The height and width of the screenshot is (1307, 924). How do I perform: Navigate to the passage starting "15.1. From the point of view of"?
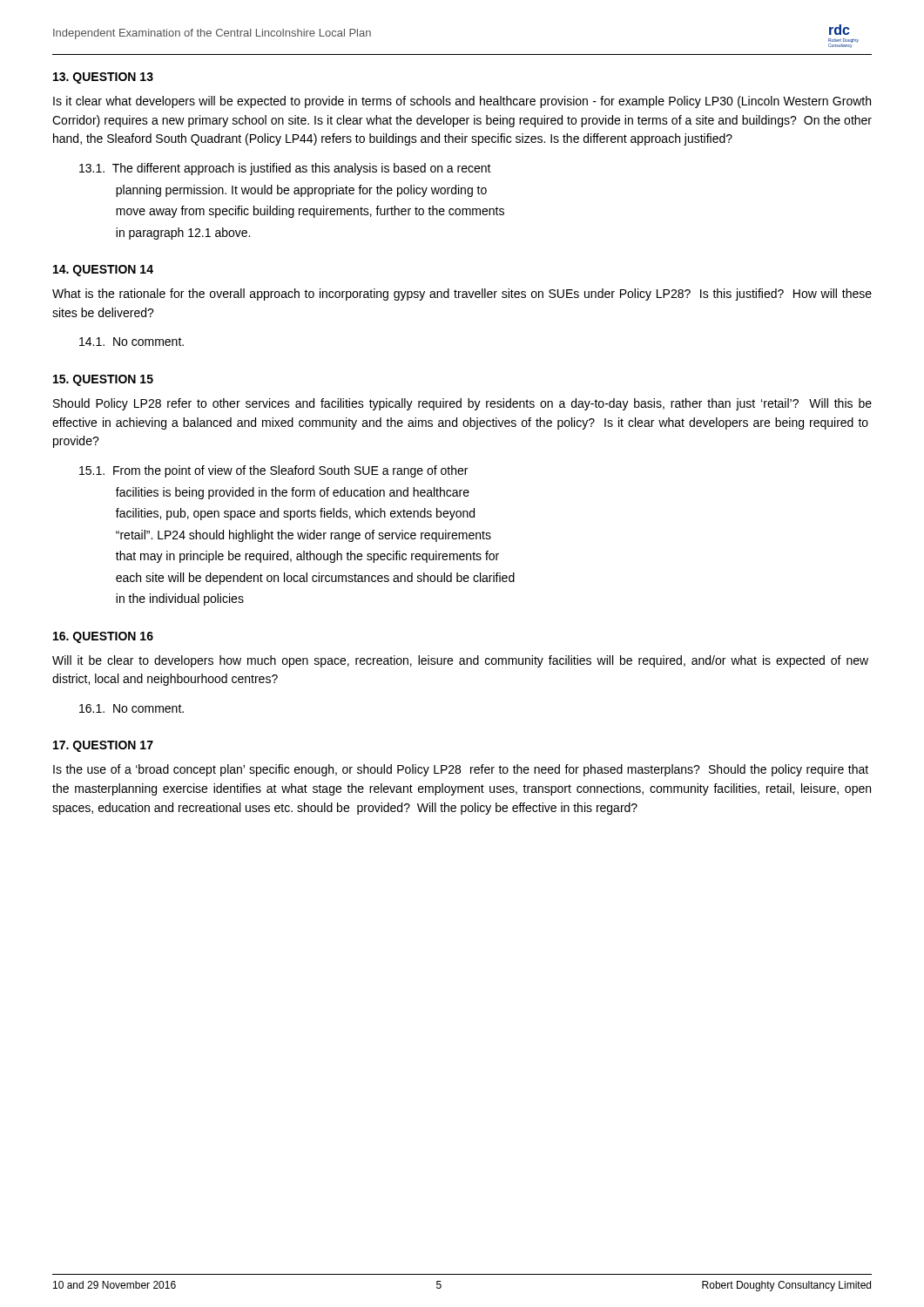[x=297, y=535]
